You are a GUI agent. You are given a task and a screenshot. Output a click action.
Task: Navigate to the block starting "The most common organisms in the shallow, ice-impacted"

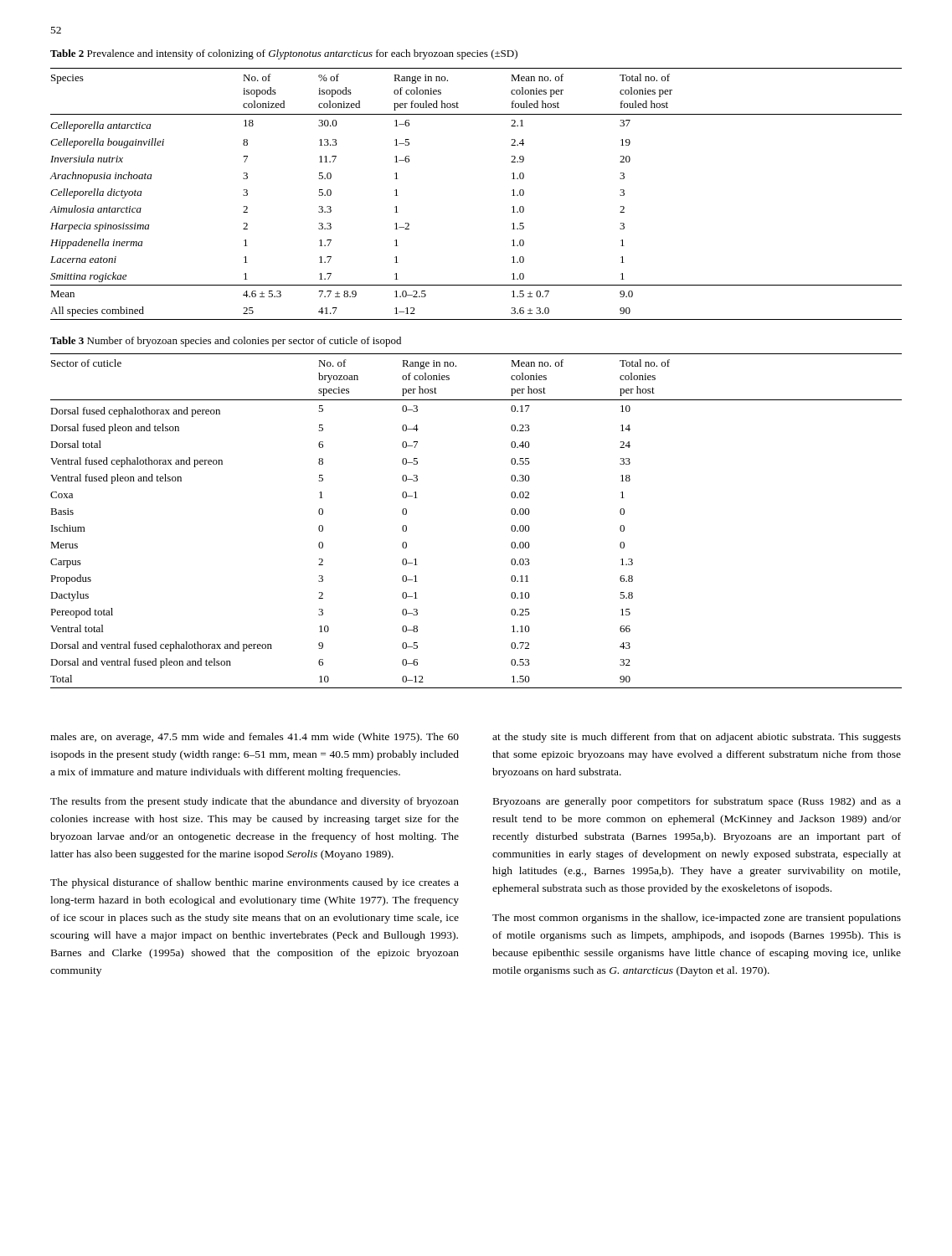point(697,944)
